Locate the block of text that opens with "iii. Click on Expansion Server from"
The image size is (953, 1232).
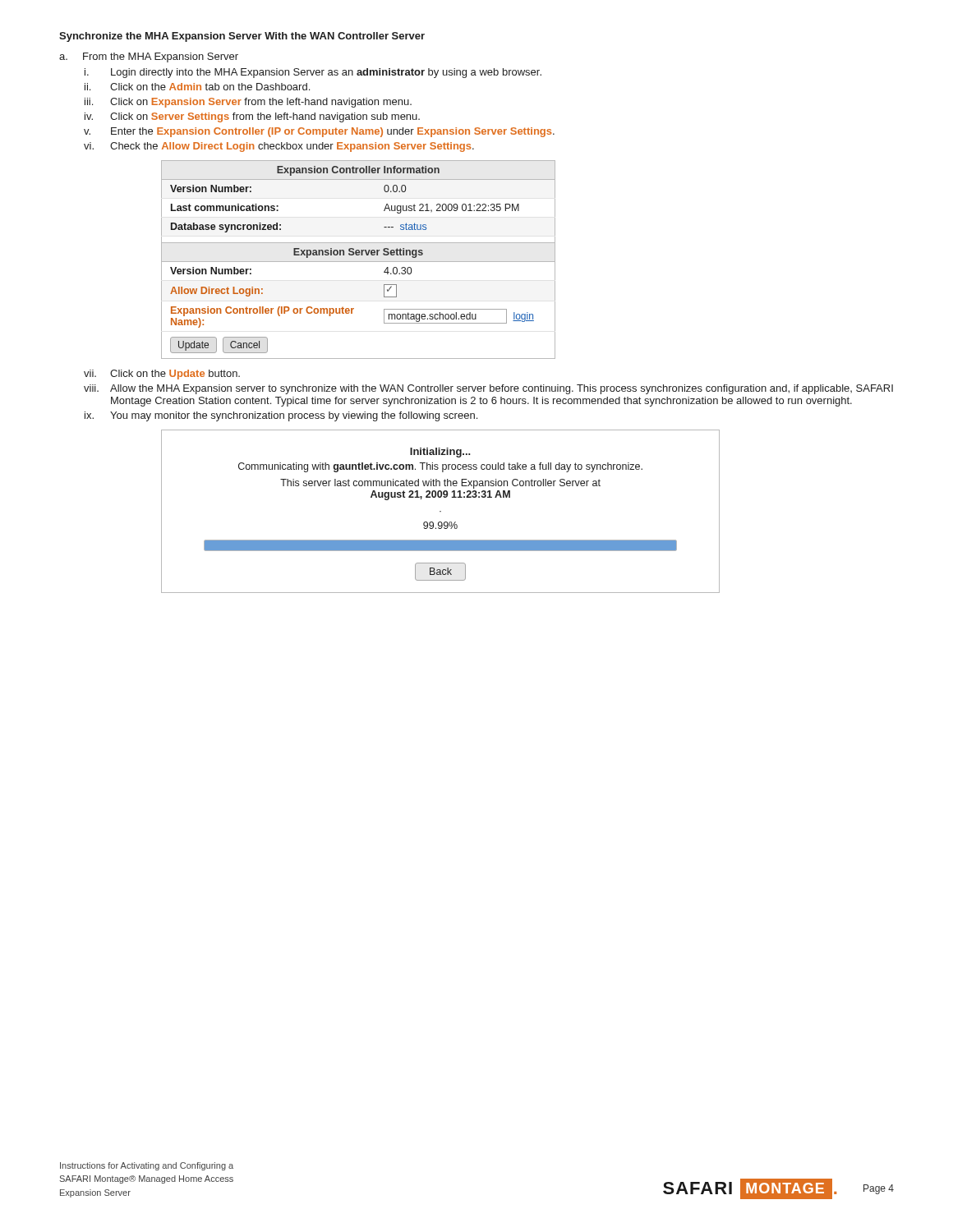(248, 103)
